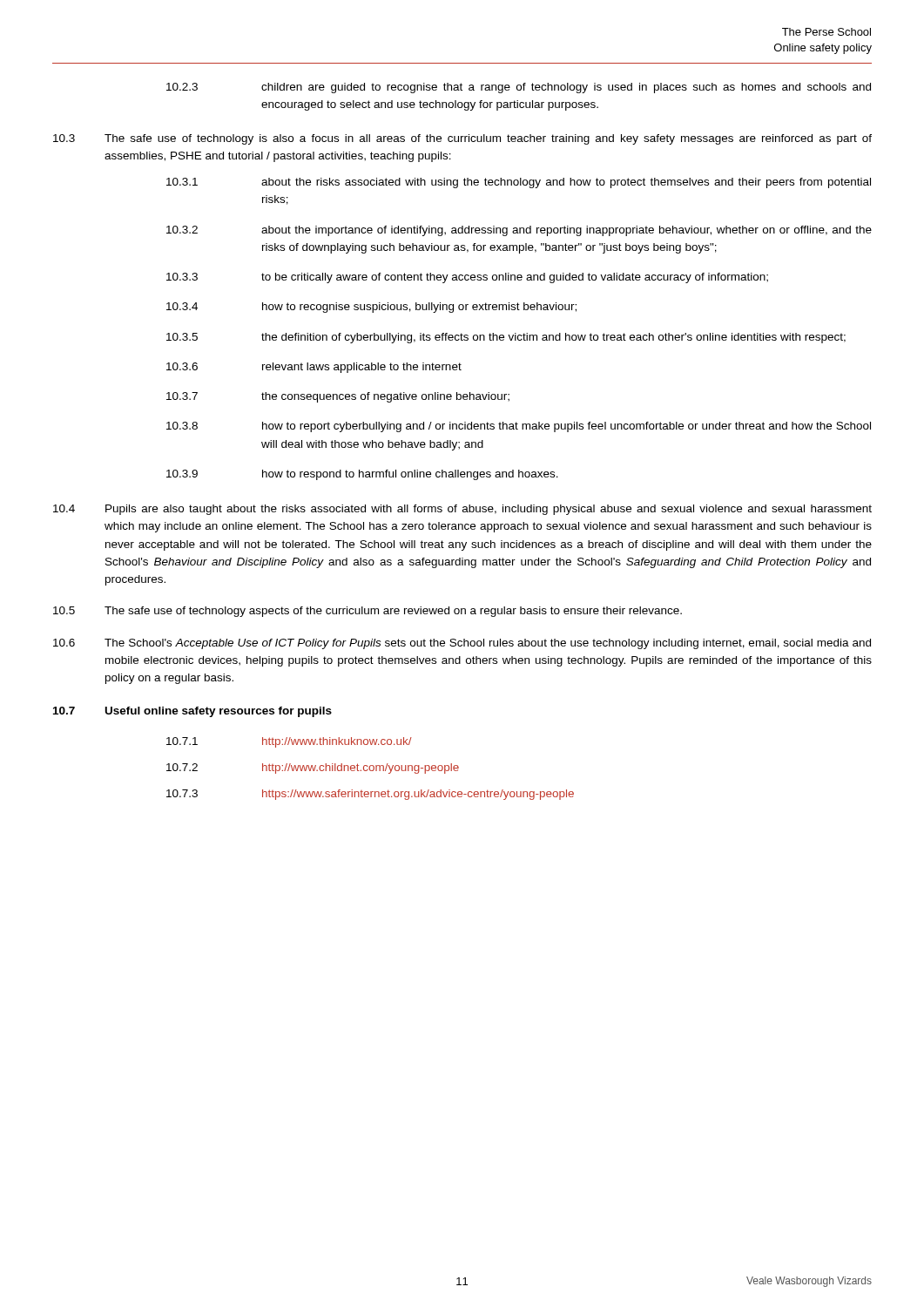Find the section header with the text "10.7 Useful online safety resources for pupils"
The width and height of the screenshot is (924, 1307).
(192, 712)
